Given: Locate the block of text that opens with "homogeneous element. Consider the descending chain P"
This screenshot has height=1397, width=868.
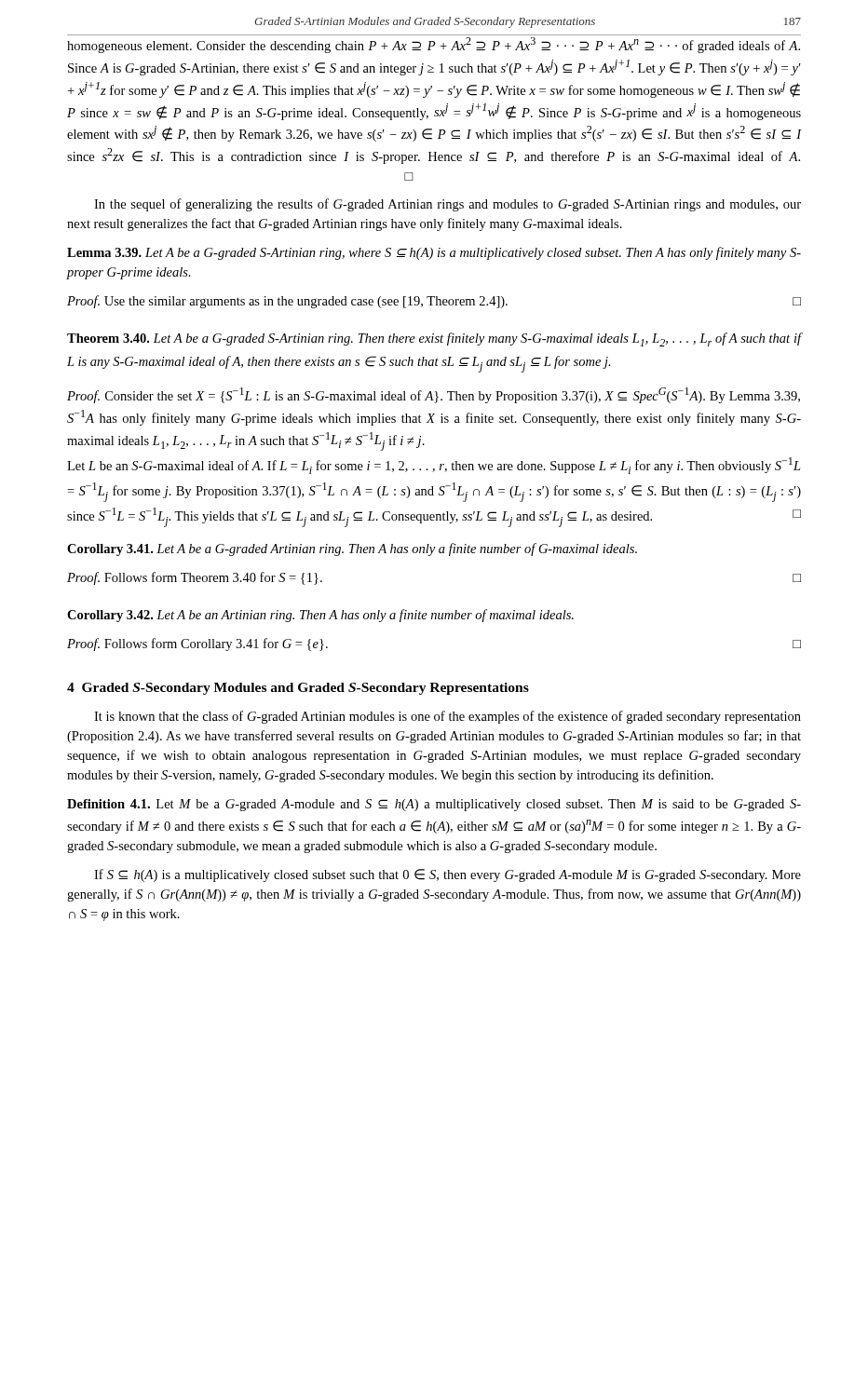Looking at the screenshot, I should coord(434,110).
